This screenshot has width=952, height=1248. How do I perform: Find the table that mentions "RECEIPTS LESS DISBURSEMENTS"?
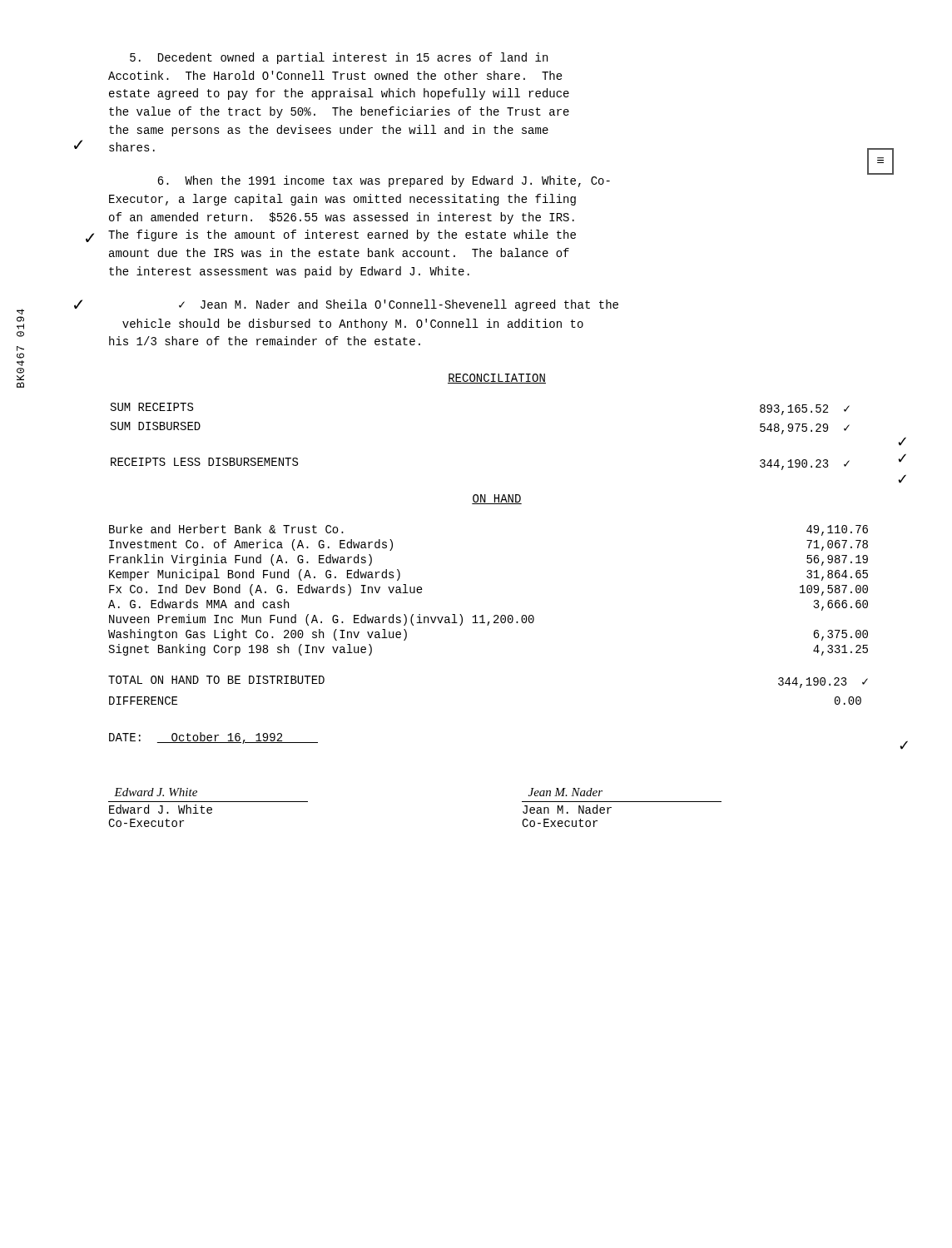(497, 436)
